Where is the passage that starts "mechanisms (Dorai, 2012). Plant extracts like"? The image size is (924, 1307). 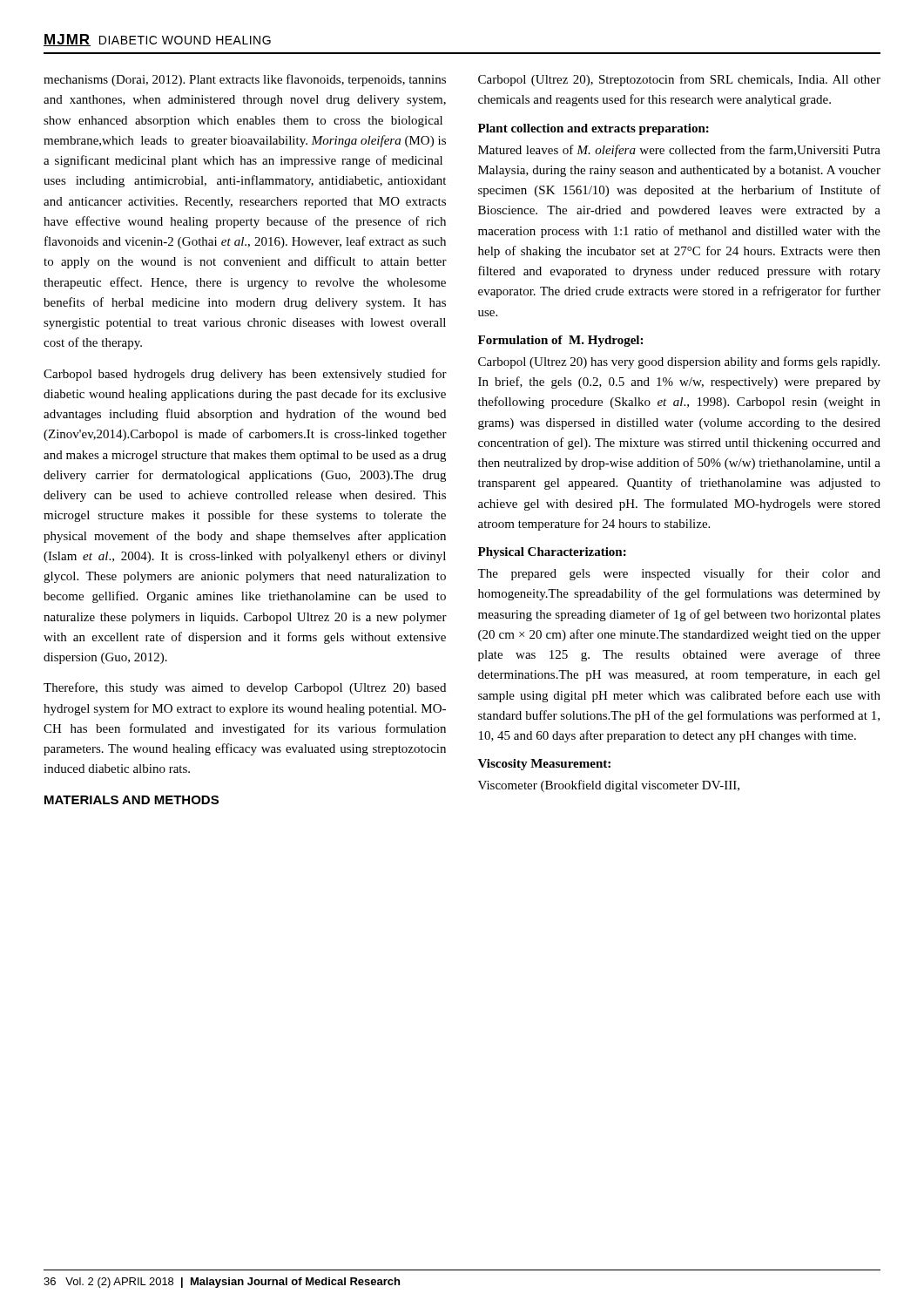[245, 211]
